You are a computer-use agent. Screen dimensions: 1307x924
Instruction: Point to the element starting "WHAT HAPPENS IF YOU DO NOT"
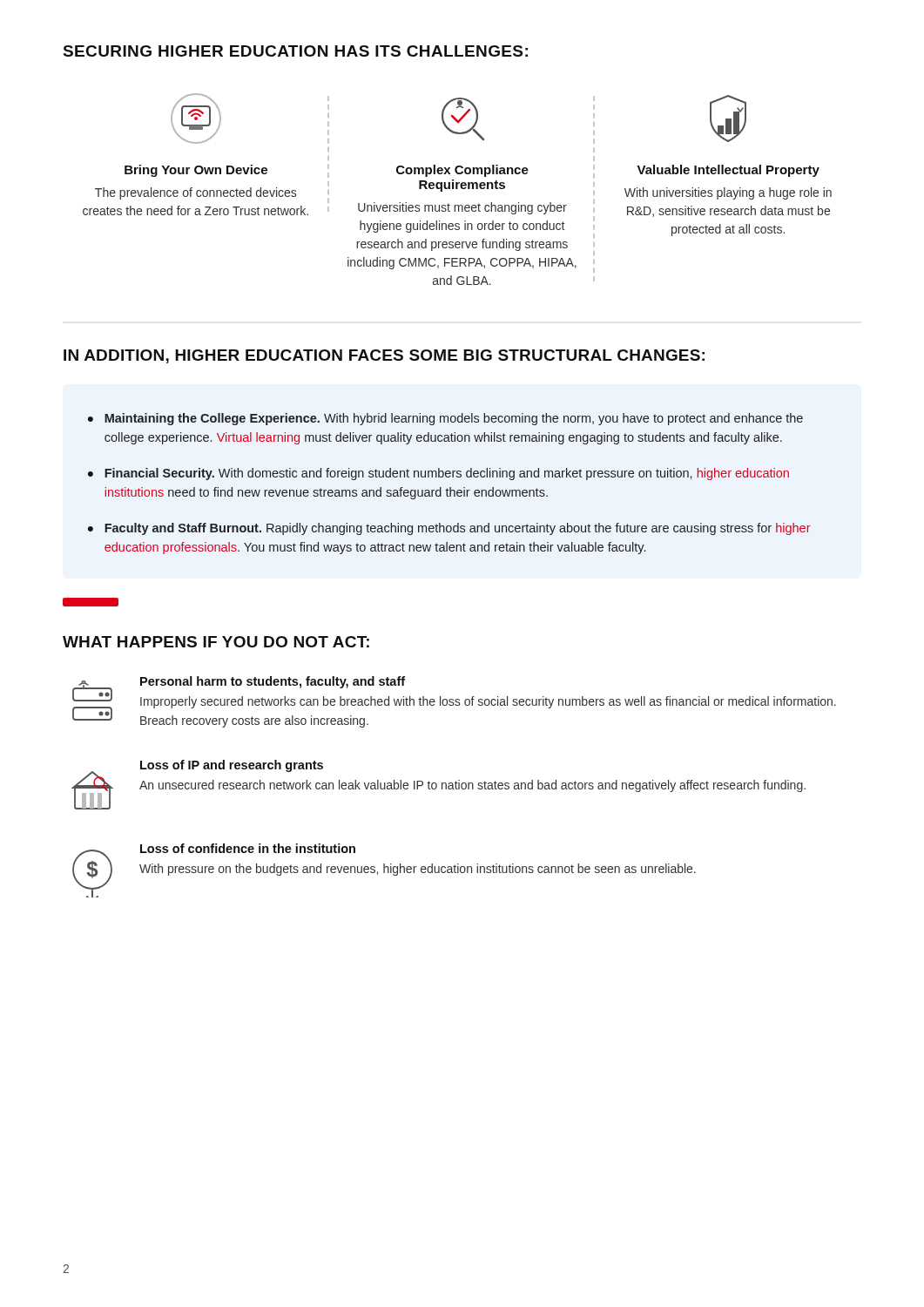click(217, 642)
